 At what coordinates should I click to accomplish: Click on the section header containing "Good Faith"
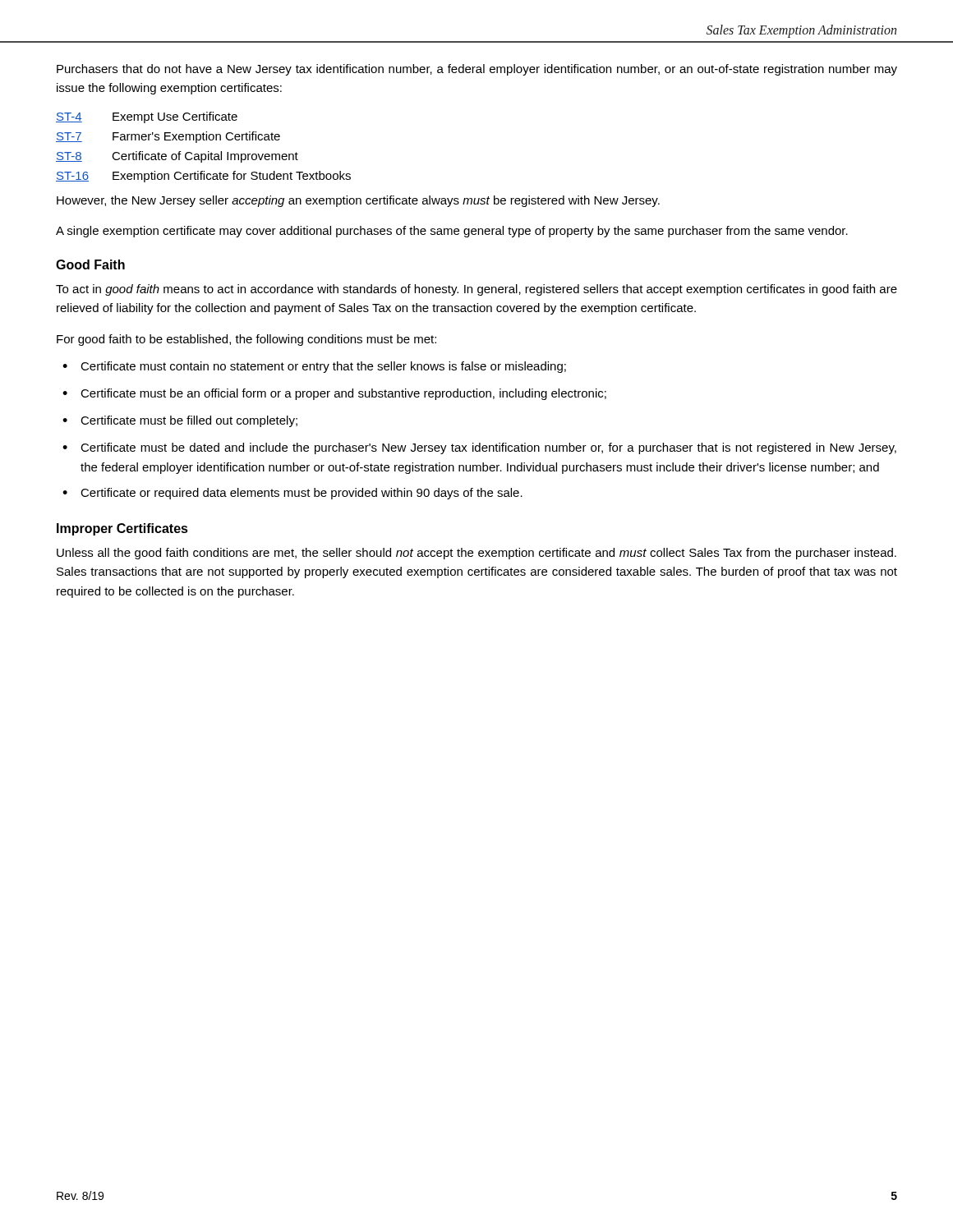[91, 265]
